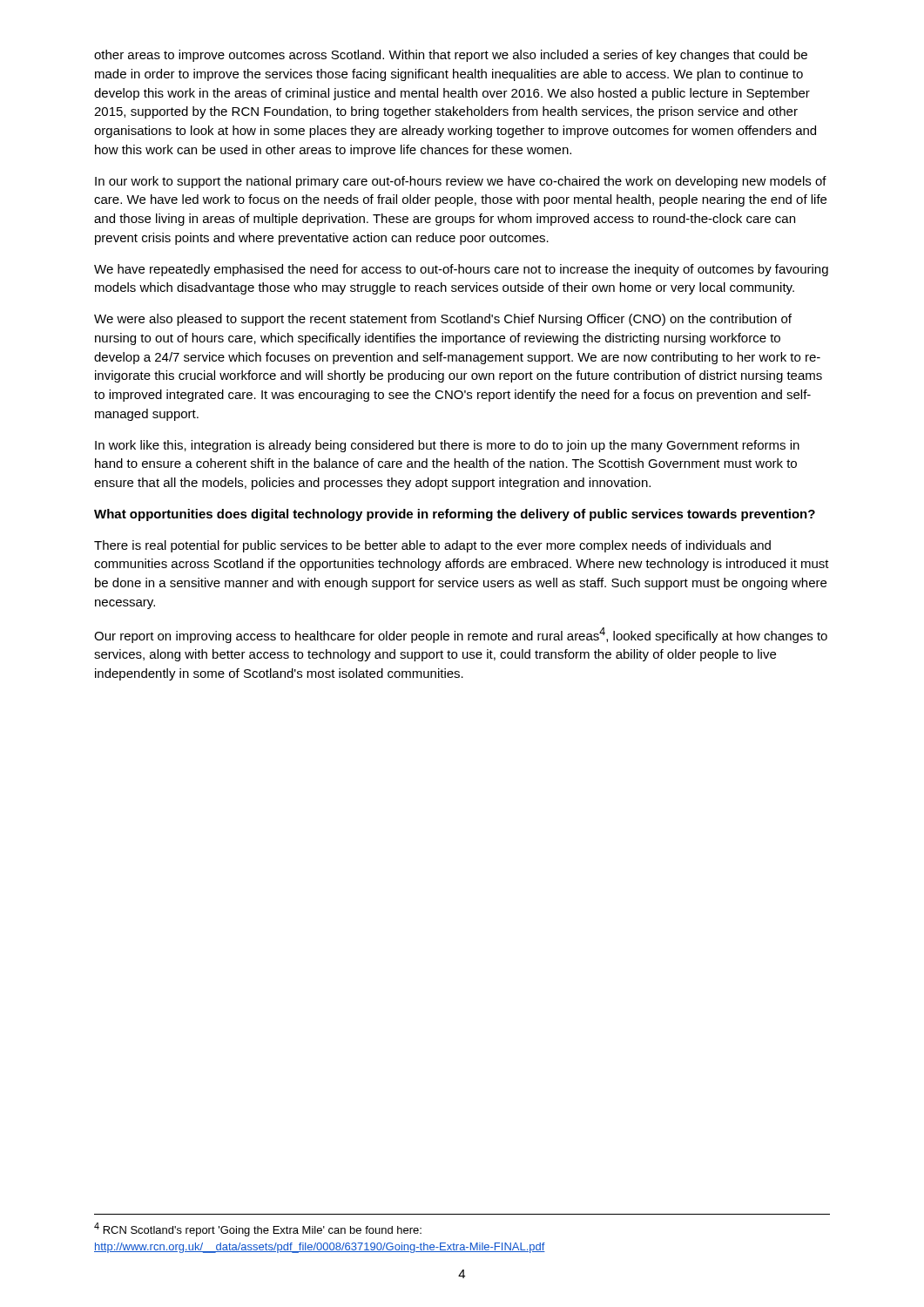Find the block starting "We have repeatedly emphasised"

tap(461, 278)
